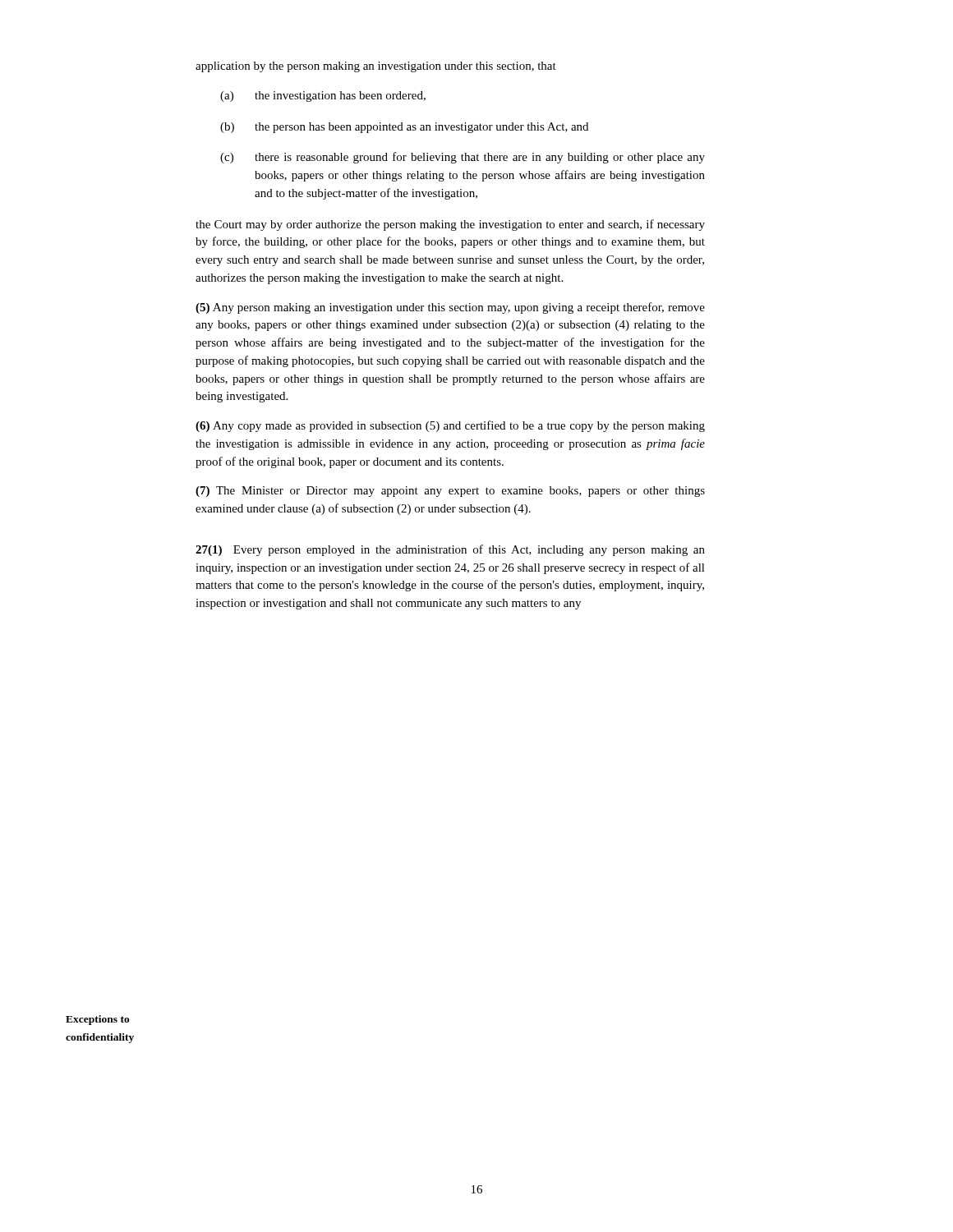Select the text block with the text "(6) Any copy made as provided in"
This screenshot has width=953, height=1232.
pyautogui.click(x=450, y=443)
